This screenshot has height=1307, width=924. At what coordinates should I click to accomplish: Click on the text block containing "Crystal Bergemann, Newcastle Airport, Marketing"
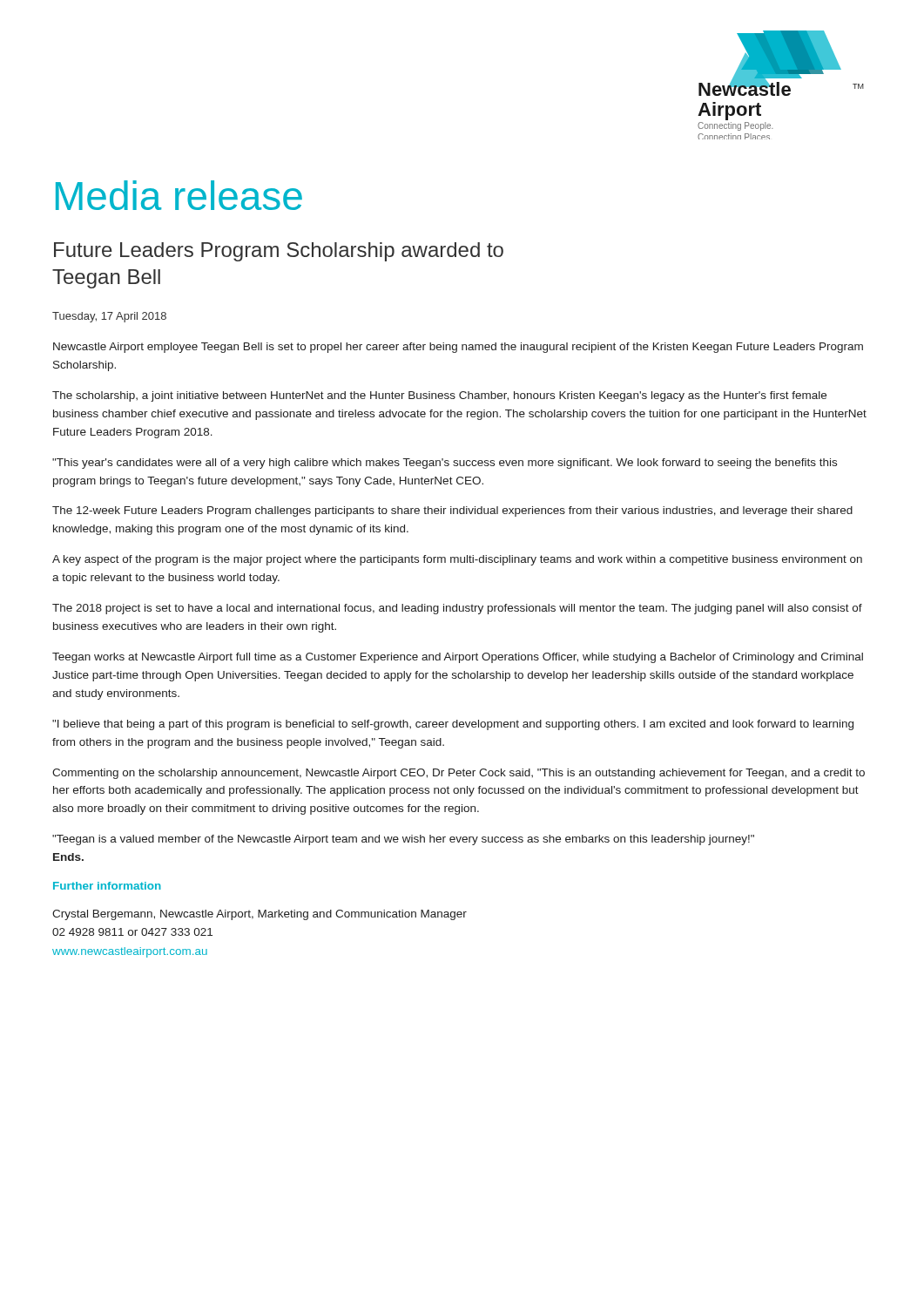tap(260, 915)
